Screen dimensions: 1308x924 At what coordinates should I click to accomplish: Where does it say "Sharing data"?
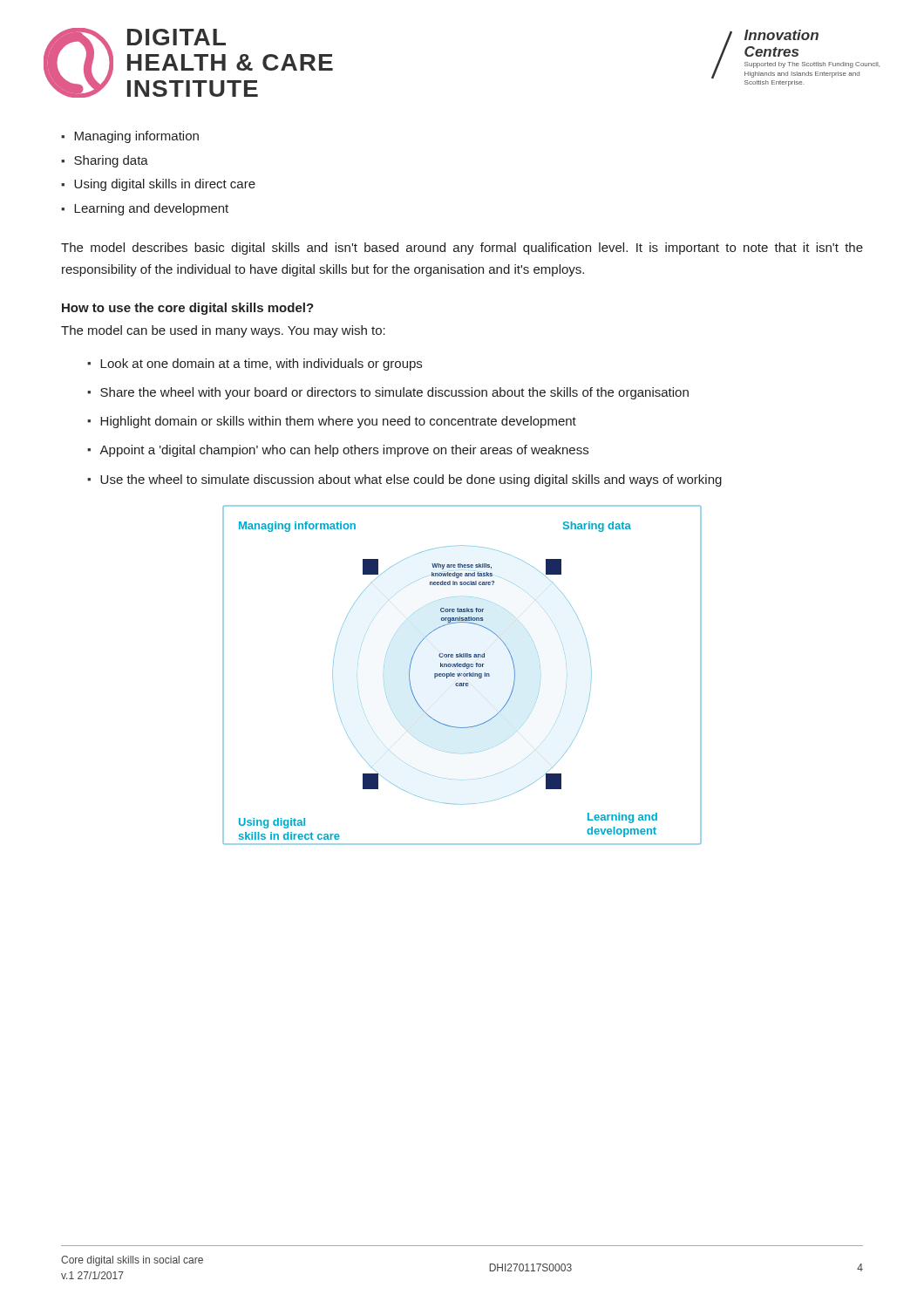111,160
